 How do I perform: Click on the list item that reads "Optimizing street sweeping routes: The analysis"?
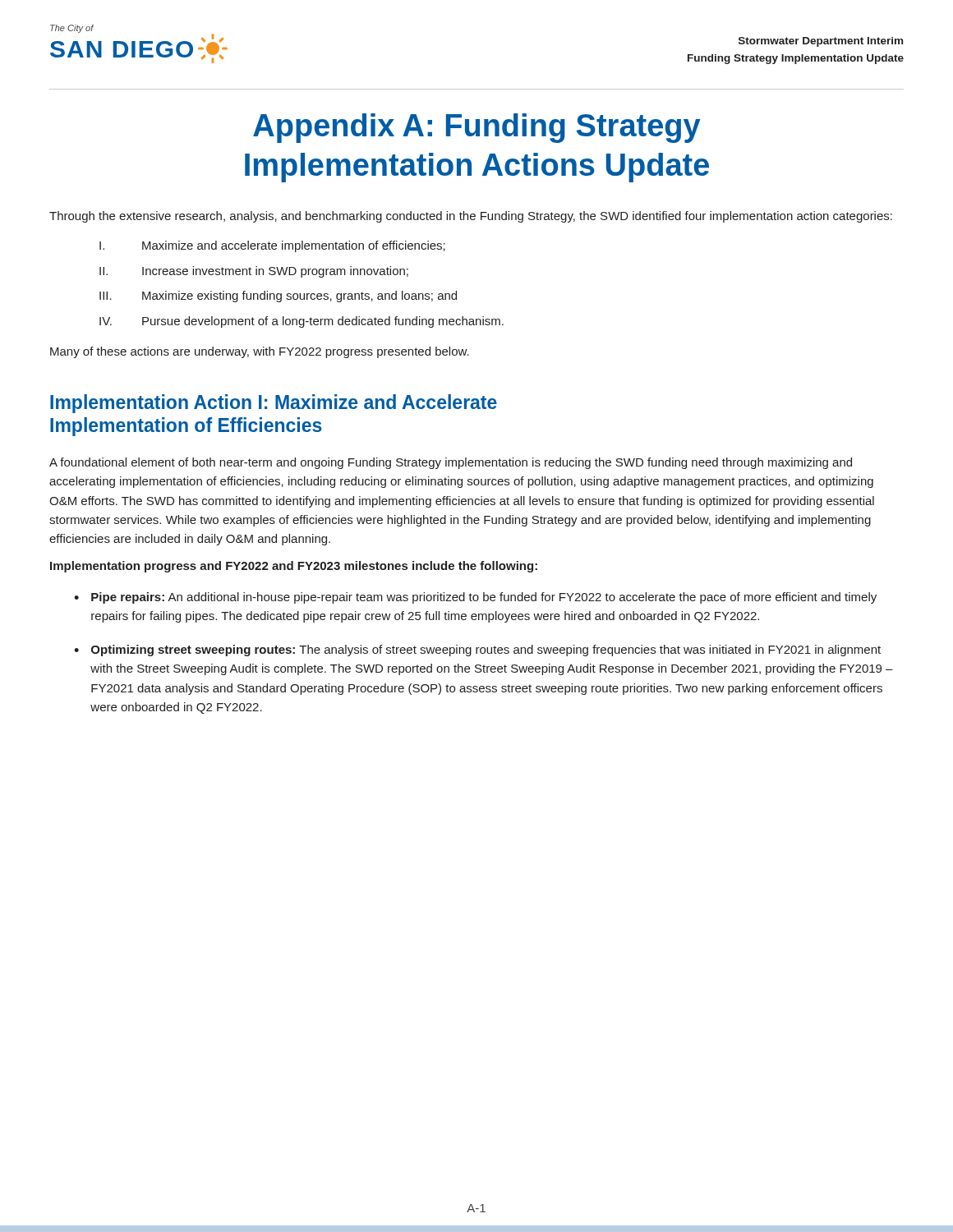497,678
